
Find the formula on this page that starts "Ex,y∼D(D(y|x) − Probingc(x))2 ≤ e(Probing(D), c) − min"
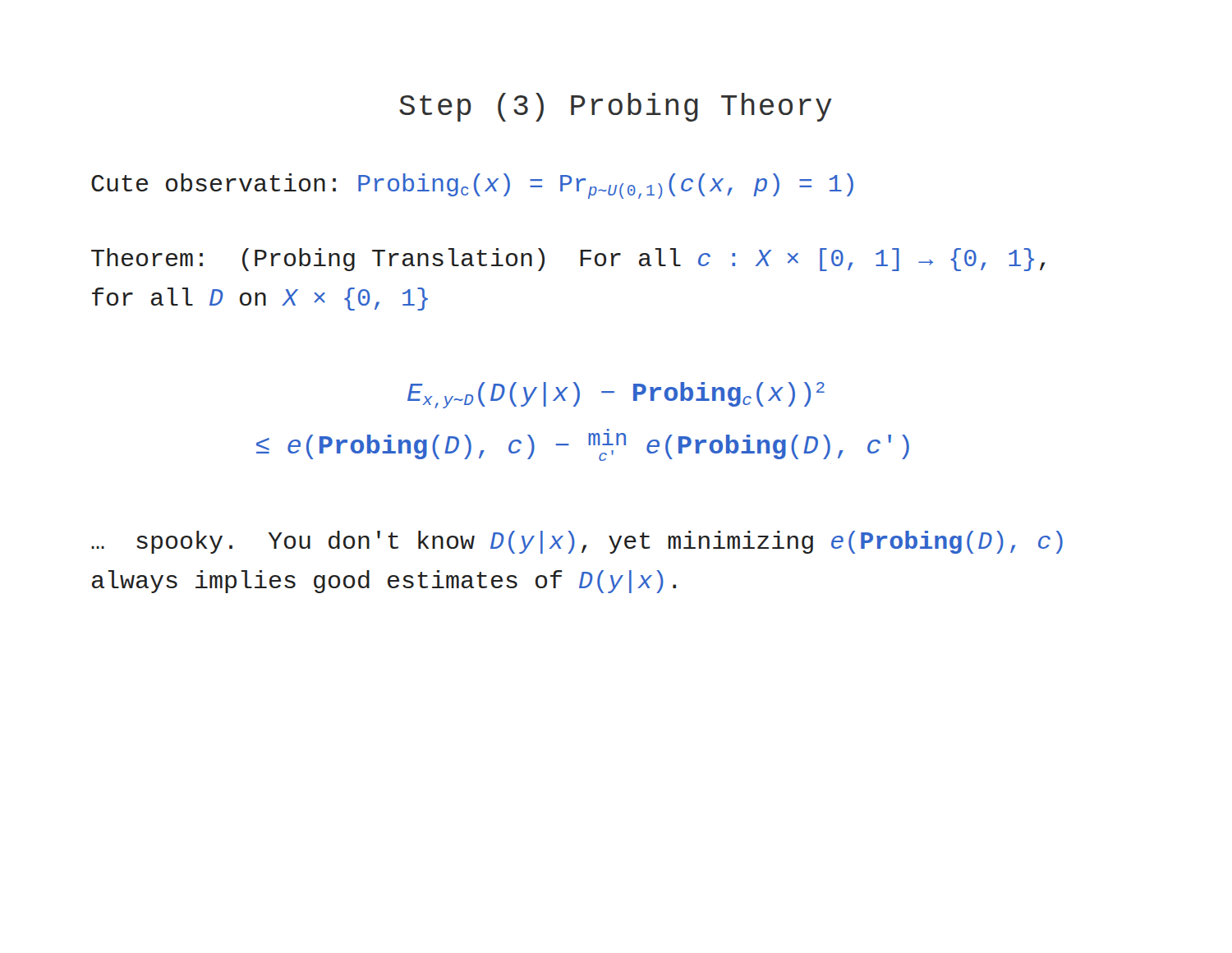click(616, 421)
